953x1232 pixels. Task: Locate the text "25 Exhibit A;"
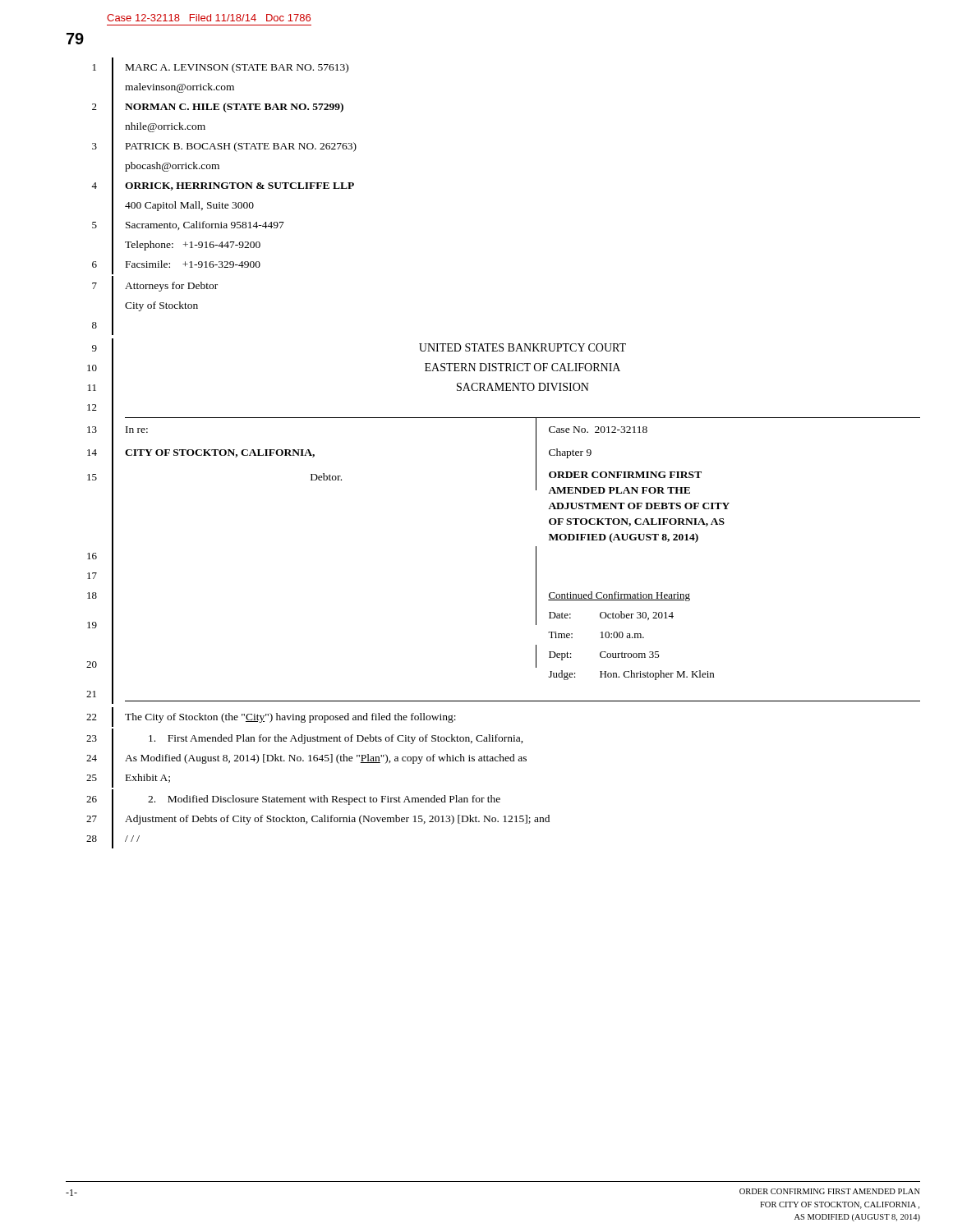[x=128, y=778]
